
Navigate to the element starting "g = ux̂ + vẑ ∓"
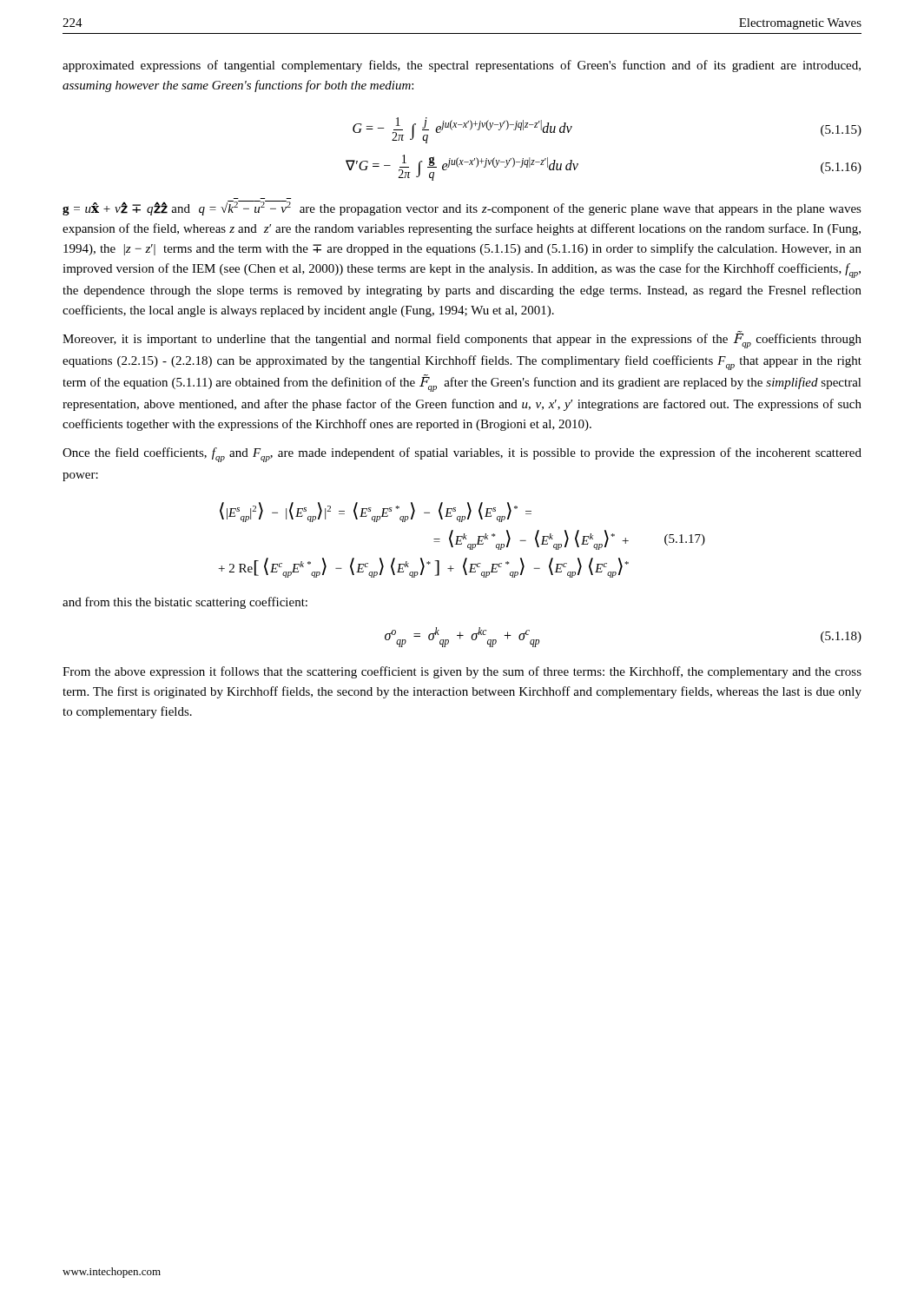(x=462, y=258)
